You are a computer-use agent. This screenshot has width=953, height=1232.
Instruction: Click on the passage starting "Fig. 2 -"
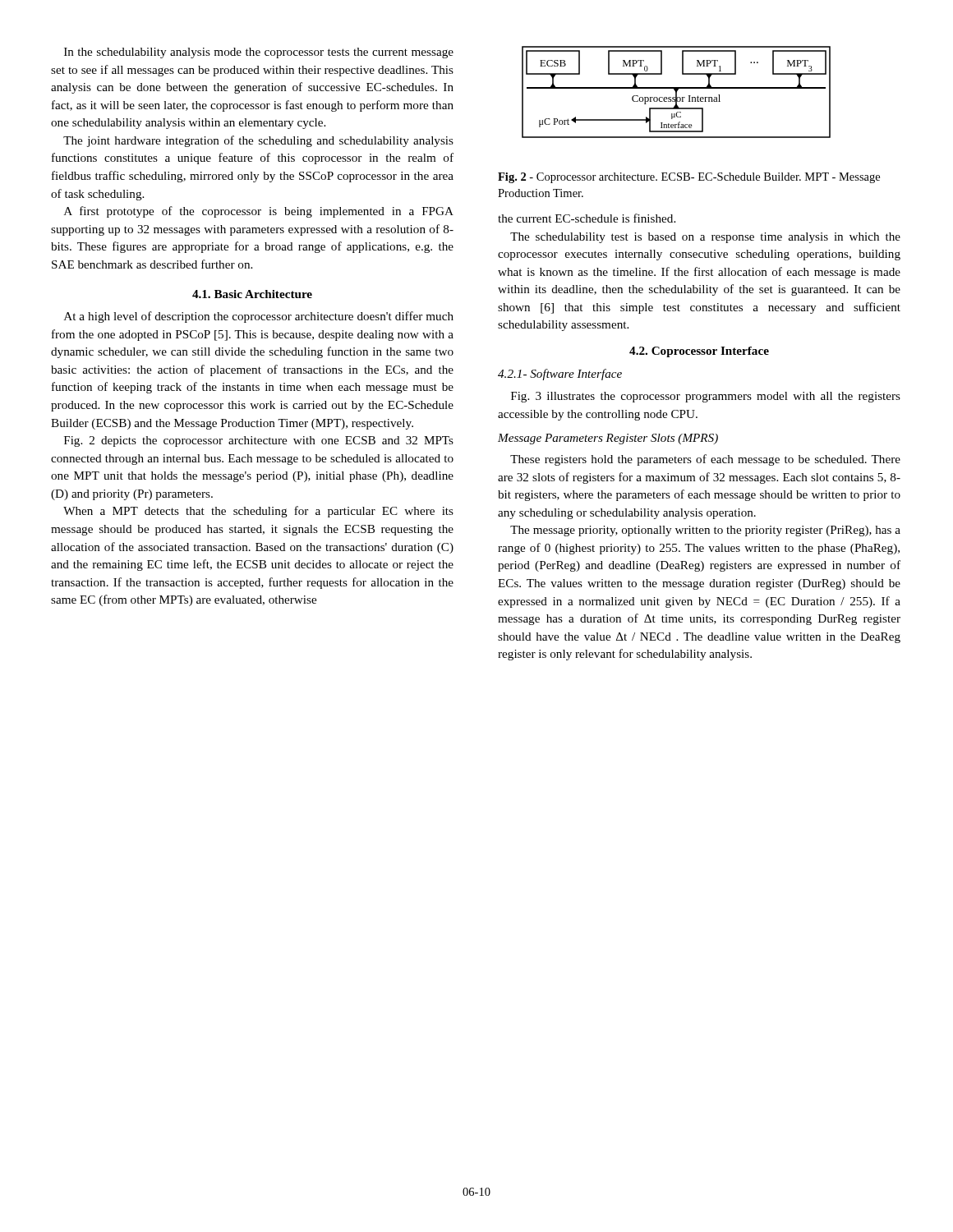coord(689,185)
